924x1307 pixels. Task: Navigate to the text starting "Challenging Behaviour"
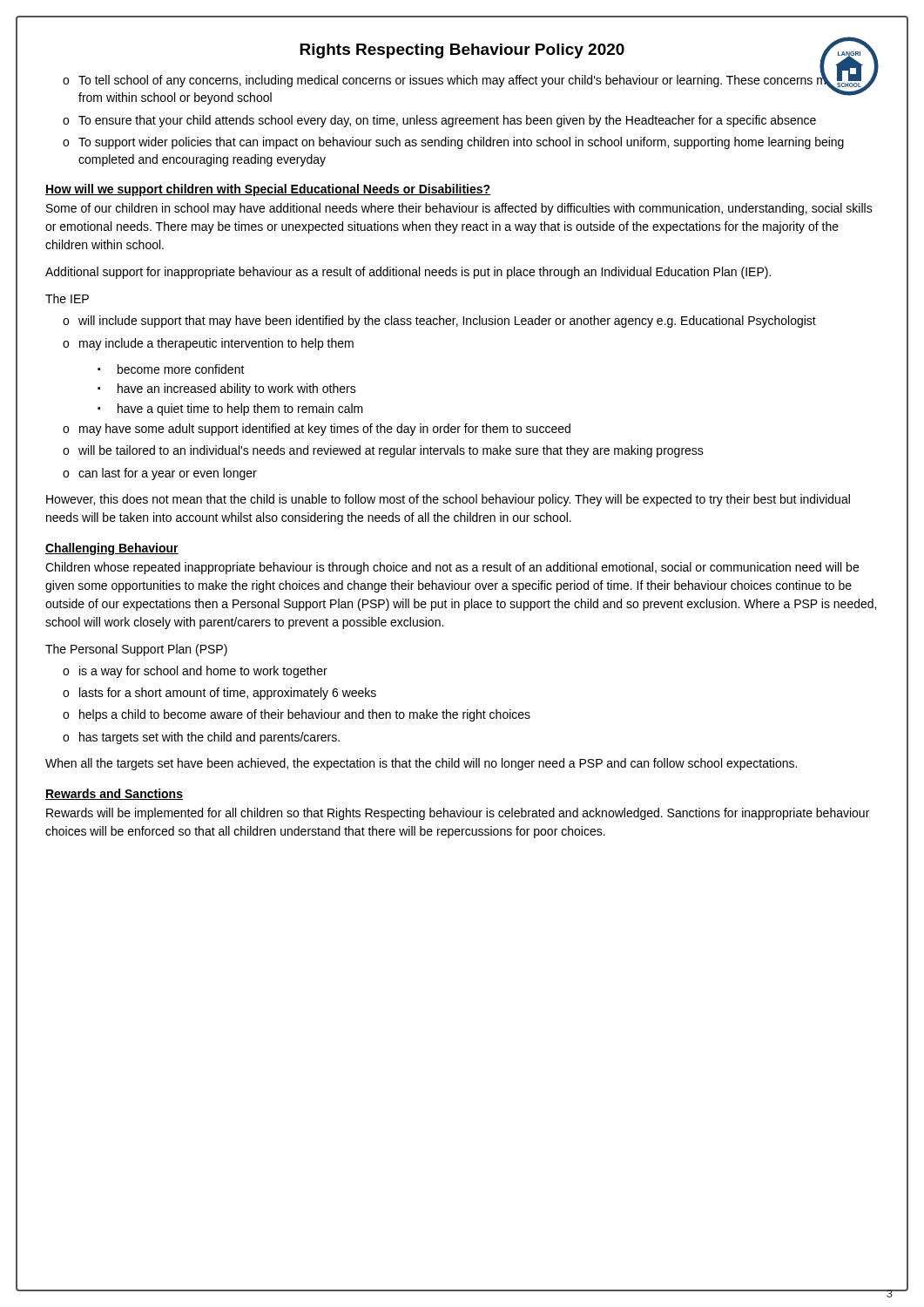[112, 548]
